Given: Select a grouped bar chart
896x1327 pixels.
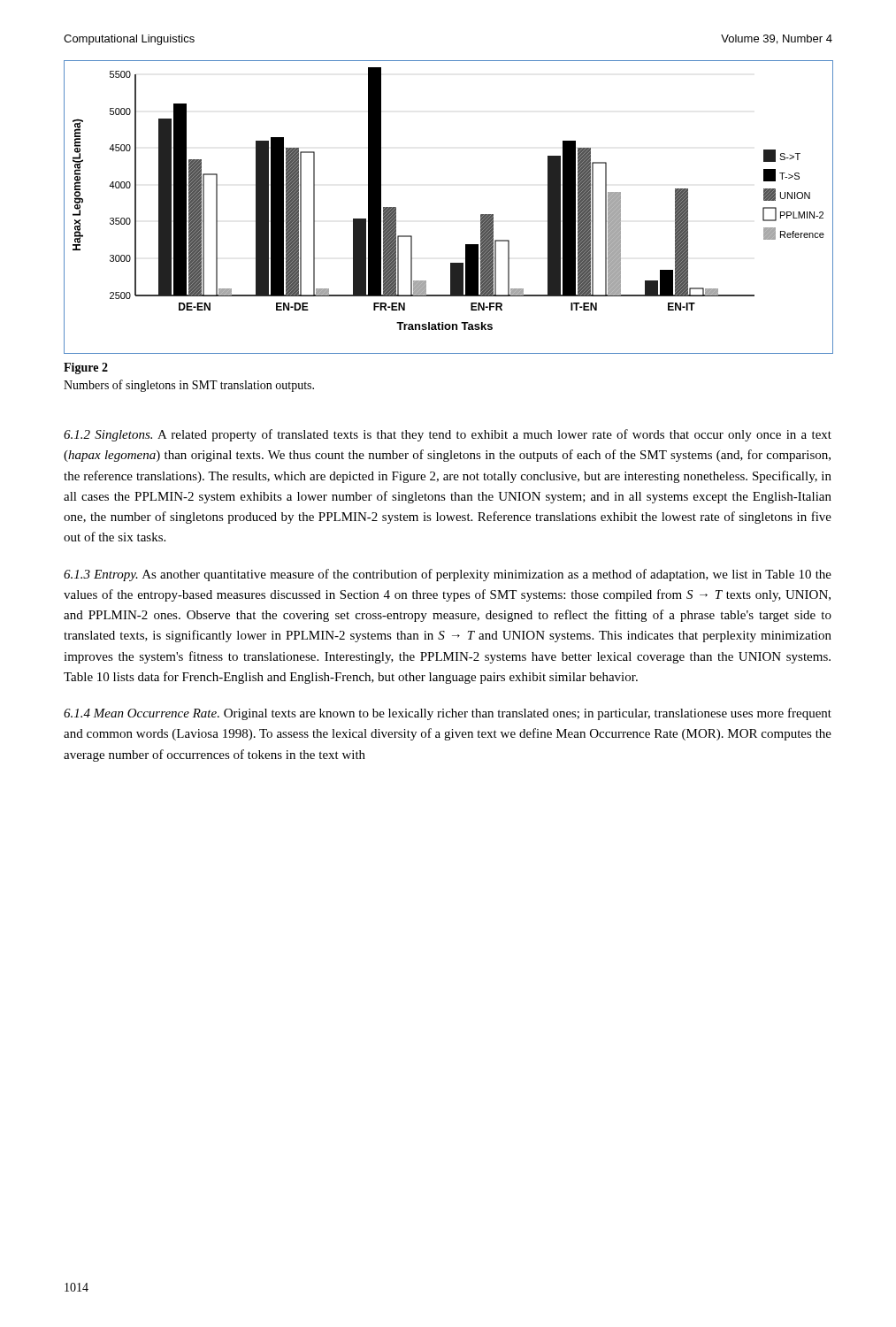Looking at the screenshot, I should pos(448,206).
